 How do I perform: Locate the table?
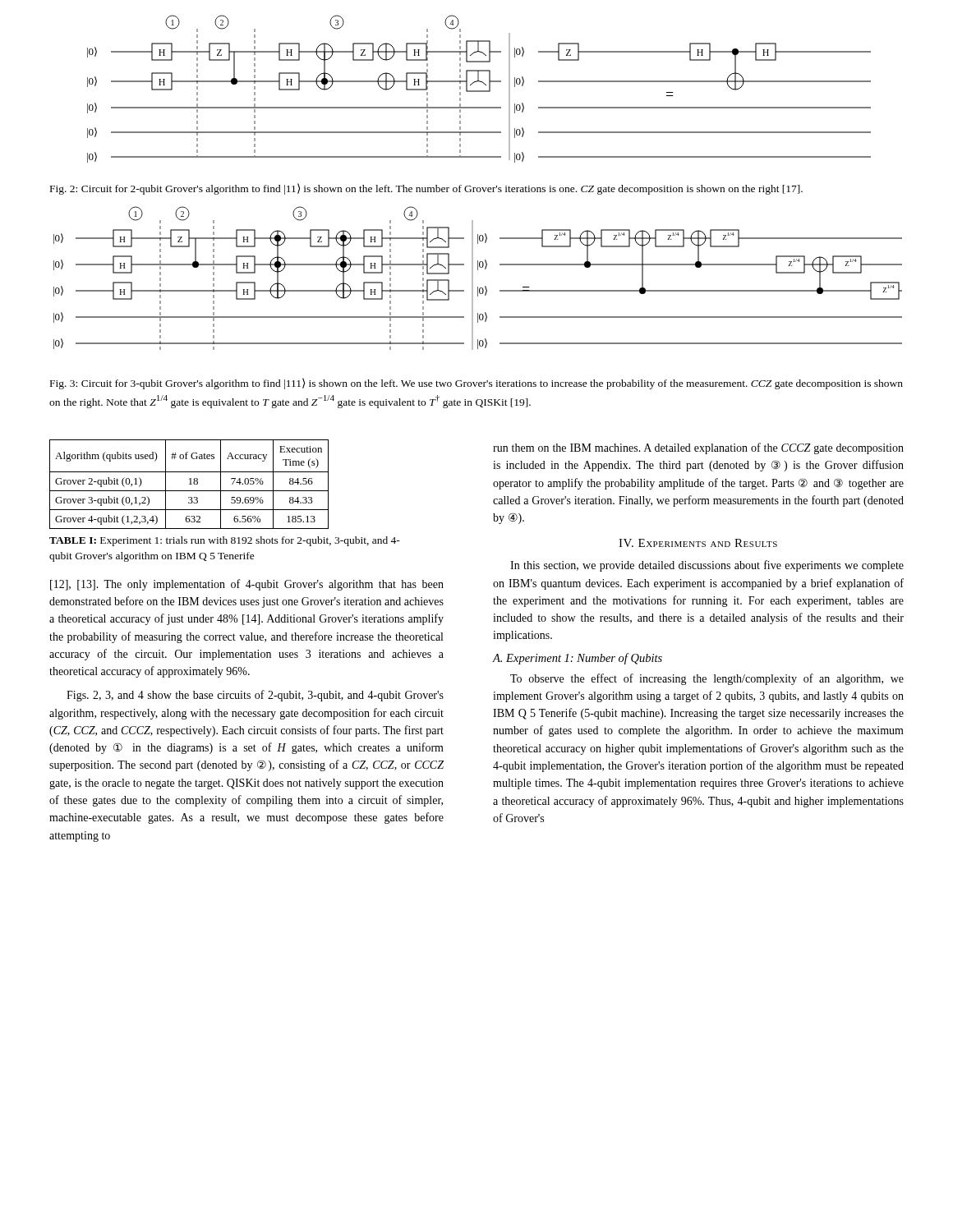click(189, 484)
